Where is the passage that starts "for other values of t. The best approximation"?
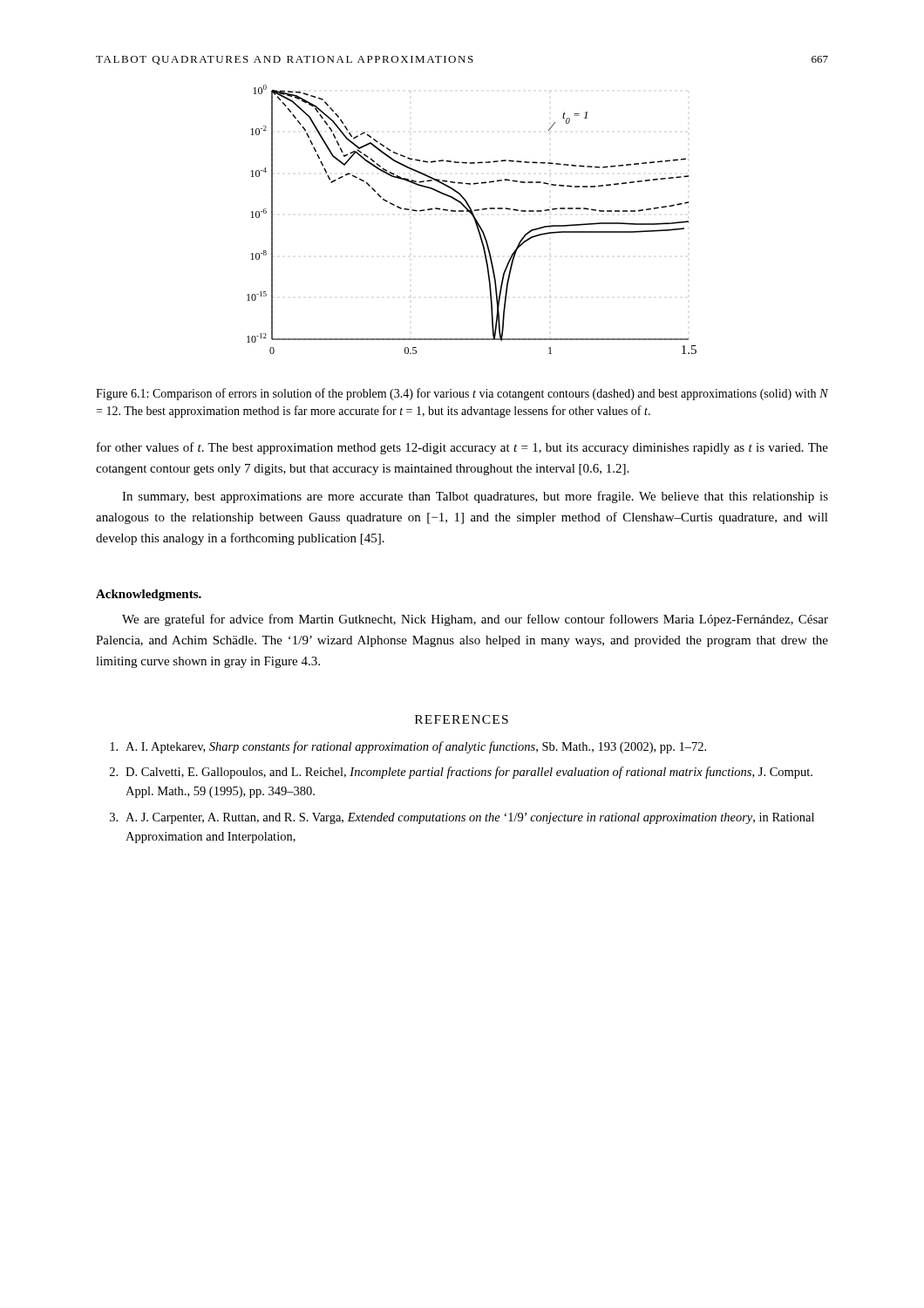 click(x=462, y=457)
